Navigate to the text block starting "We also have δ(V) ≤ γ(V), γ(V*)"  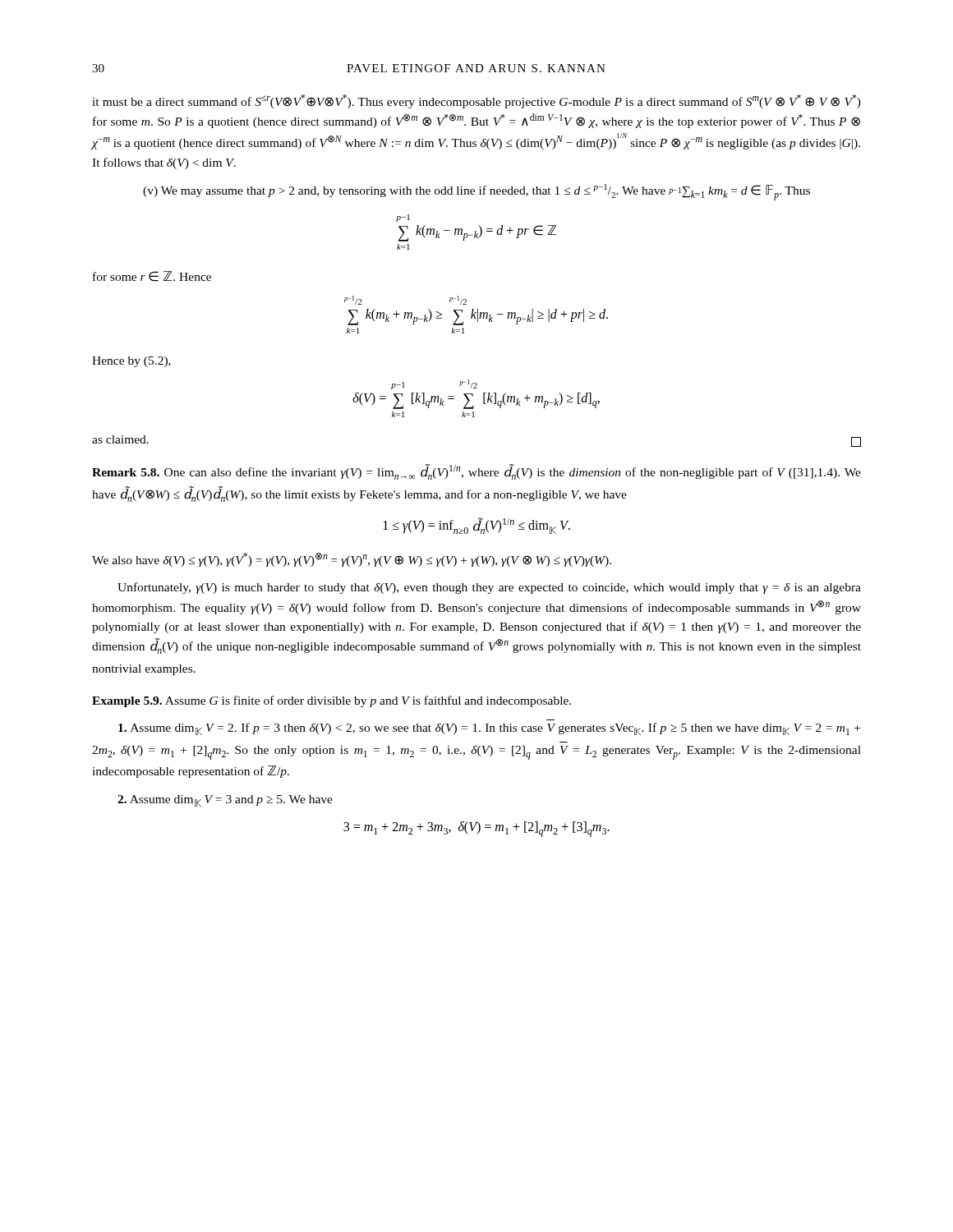click(352, 559)
